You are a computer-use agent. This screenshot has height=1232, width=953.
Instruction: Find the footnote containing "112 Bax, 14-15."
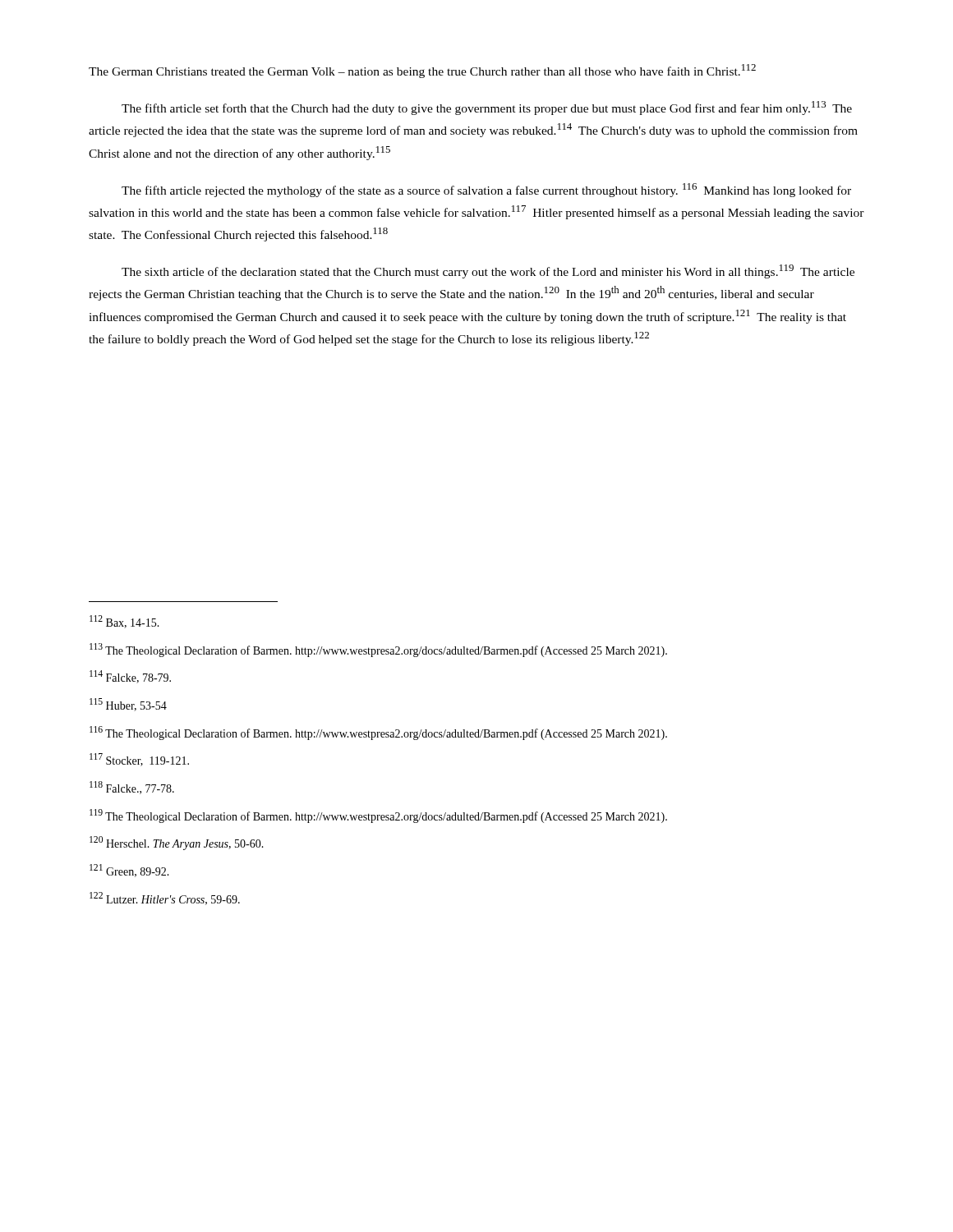[x=124, y=621]
